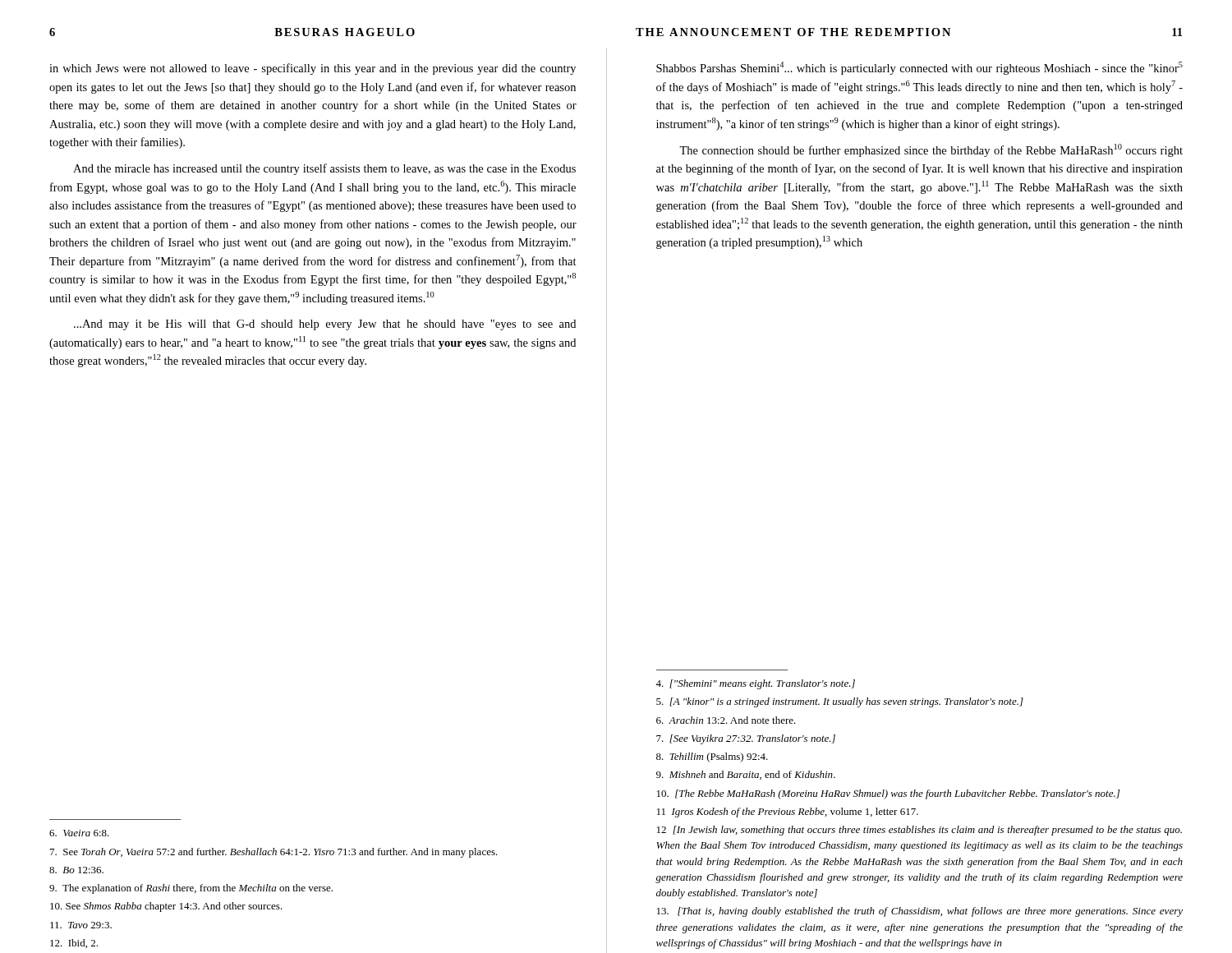Click on the text block that says "And the miracle"
The height and width of the screenshot is (953, 1232).
(313, 233)
